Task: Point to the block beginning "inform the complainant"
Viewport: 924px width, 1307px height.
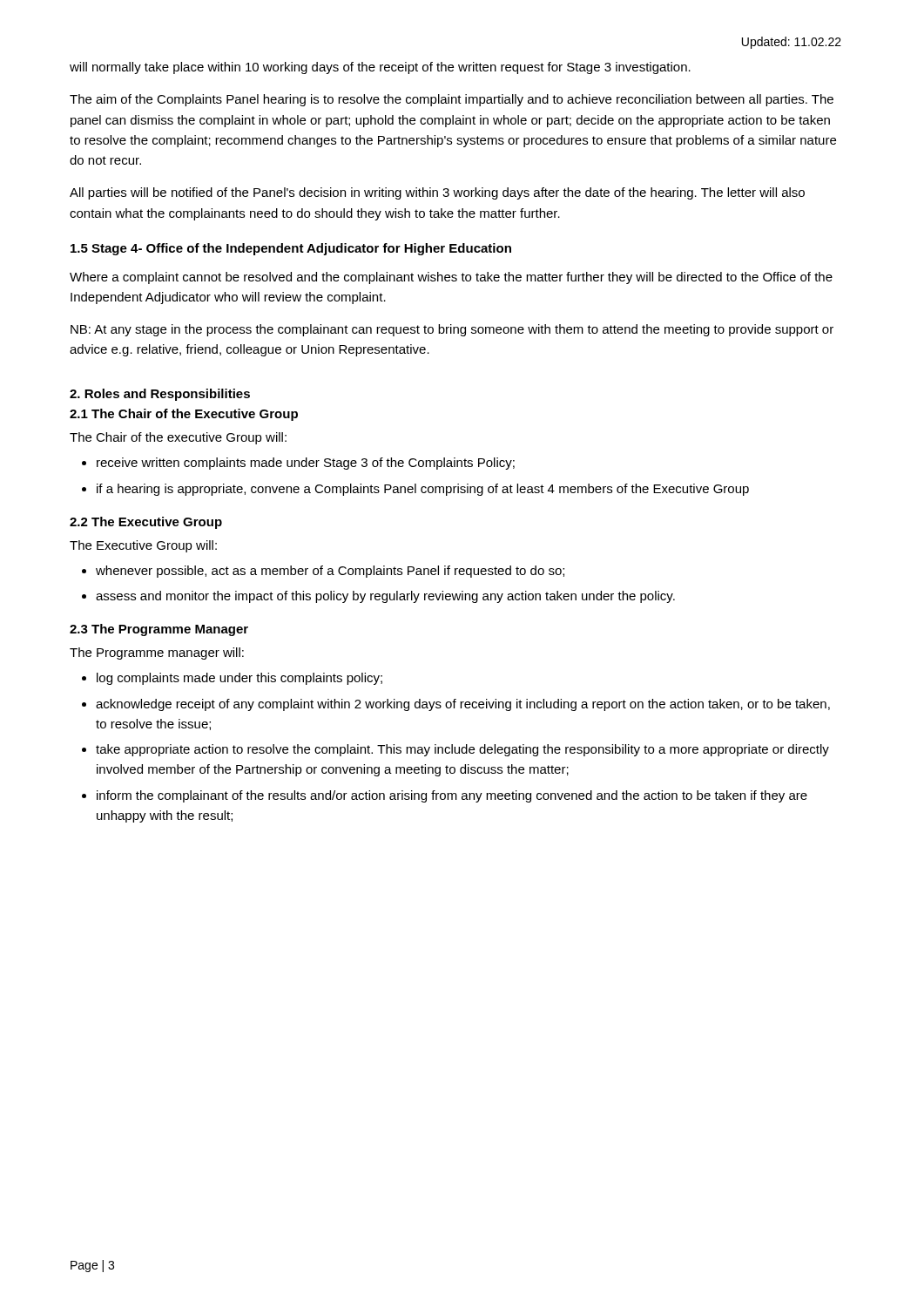Action: [452, 805]
